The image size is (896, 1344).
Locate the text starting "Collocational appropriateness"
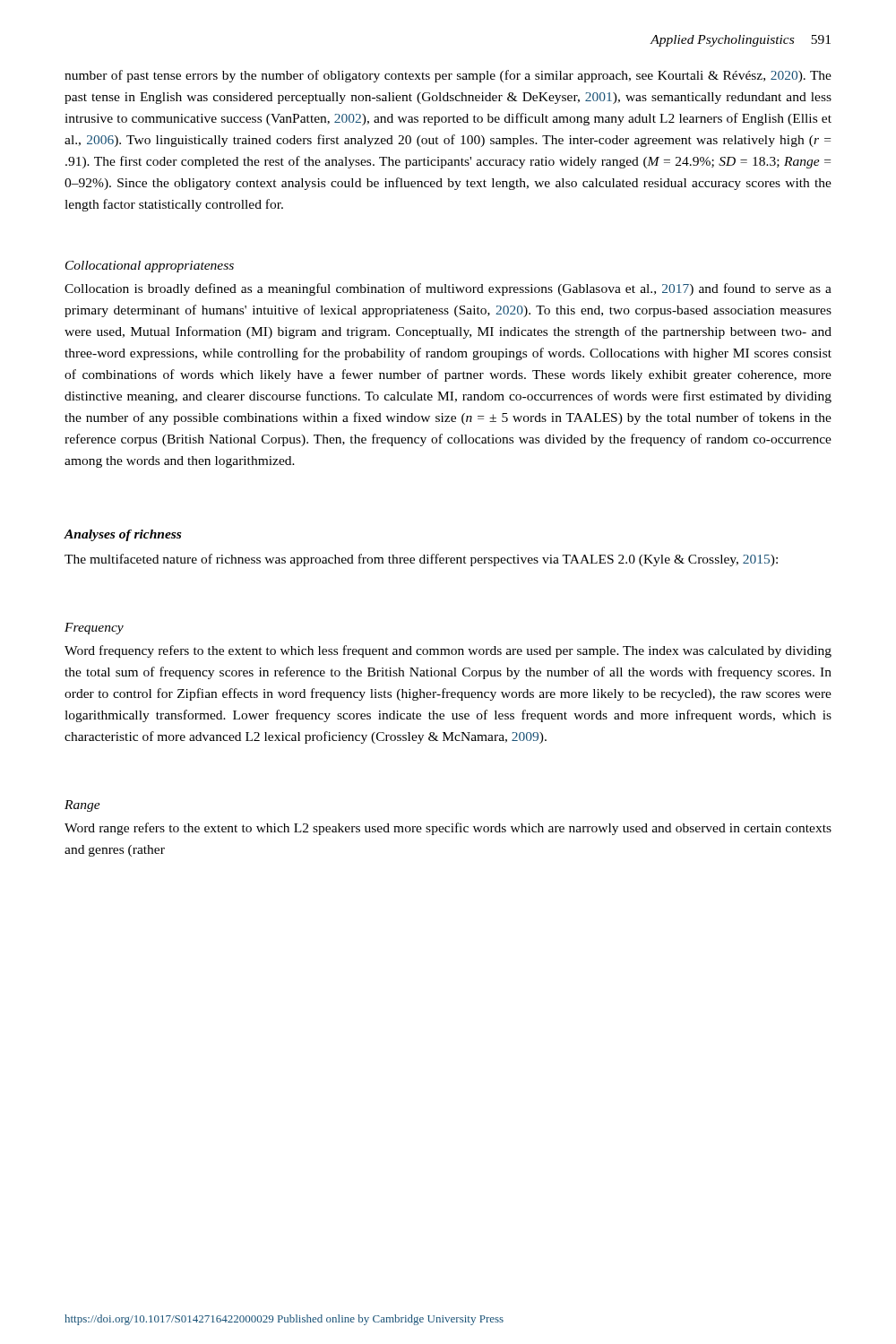pyautogui.click(x=149, y=265)
